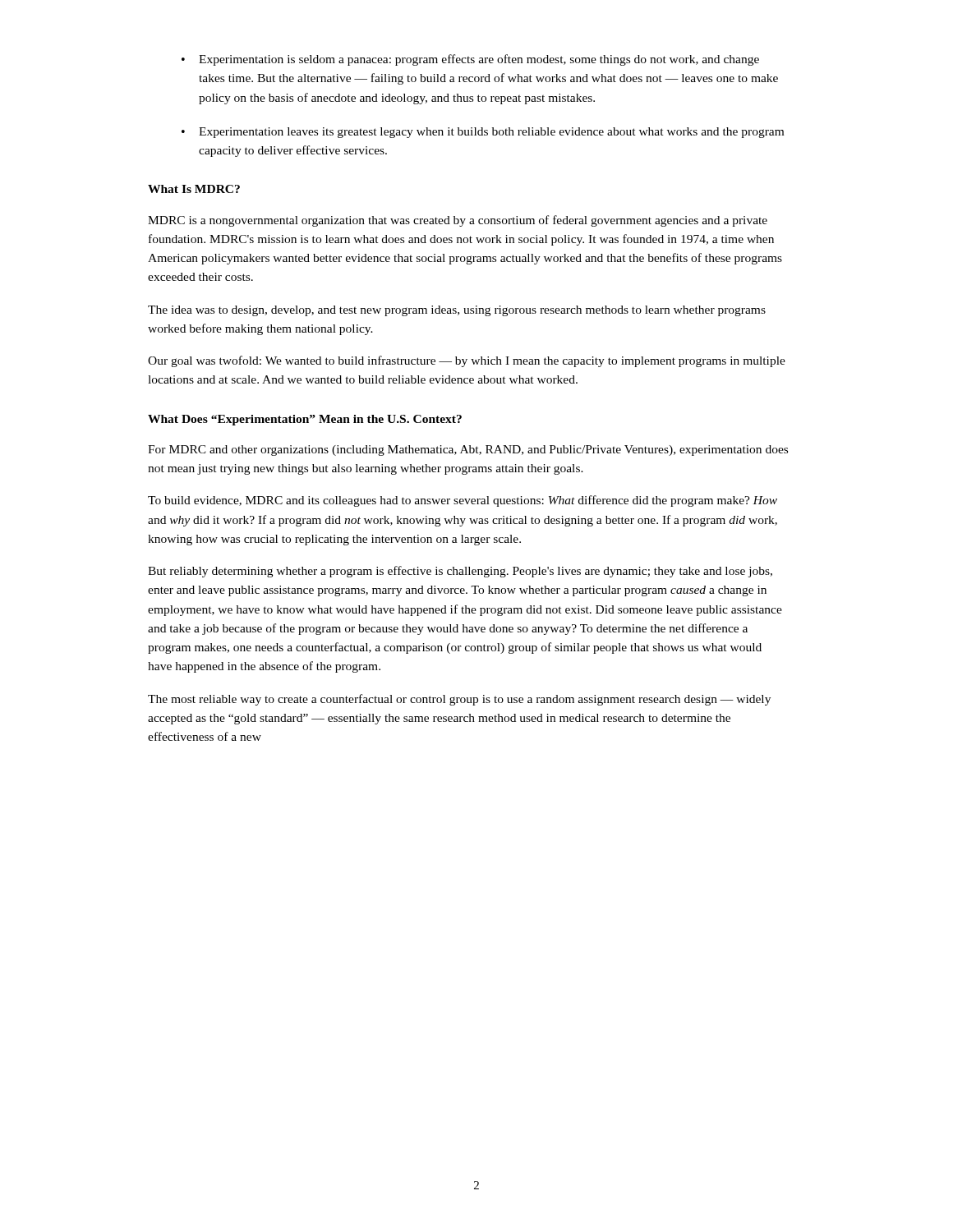Navigate to the passage starting "Our goal was twofold: We wanted to build"
Image resolution: width=953 pixels, height=1232 pixels.
tap(467, 370)
